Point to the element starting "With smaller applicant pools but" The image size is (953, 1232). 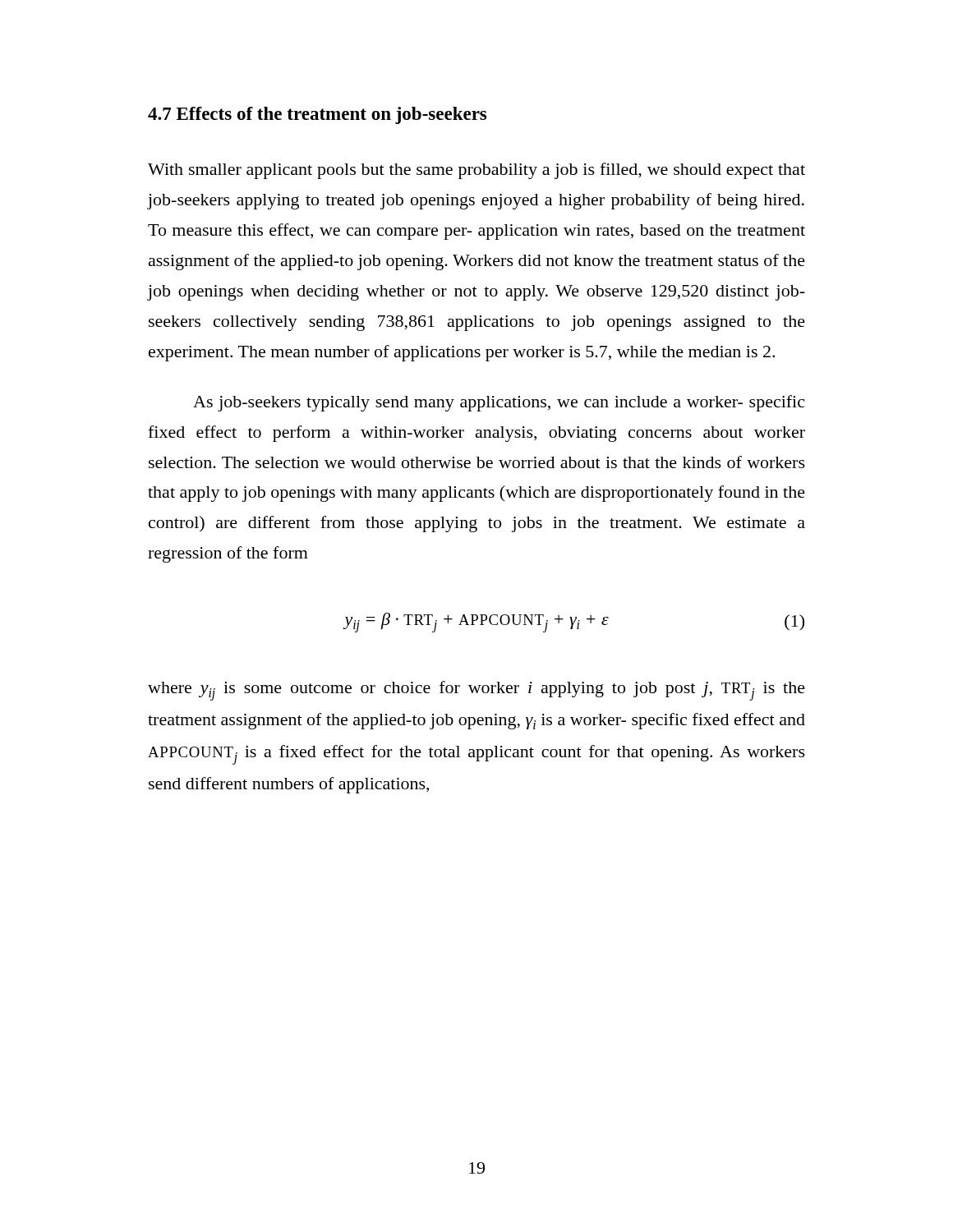pos(476,261)
